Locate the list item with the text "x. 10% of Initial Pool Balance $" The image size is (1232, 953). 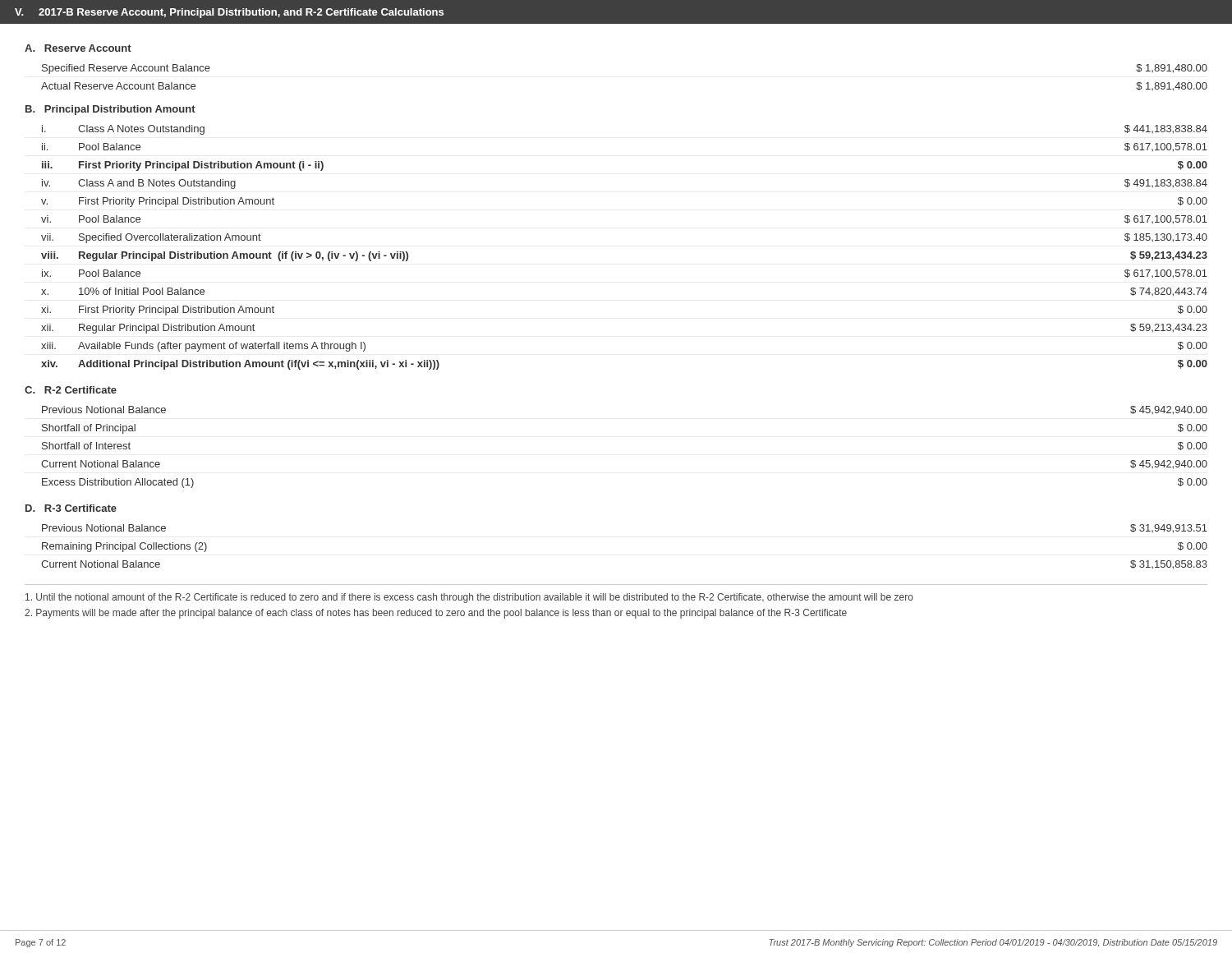click(146, 292)
